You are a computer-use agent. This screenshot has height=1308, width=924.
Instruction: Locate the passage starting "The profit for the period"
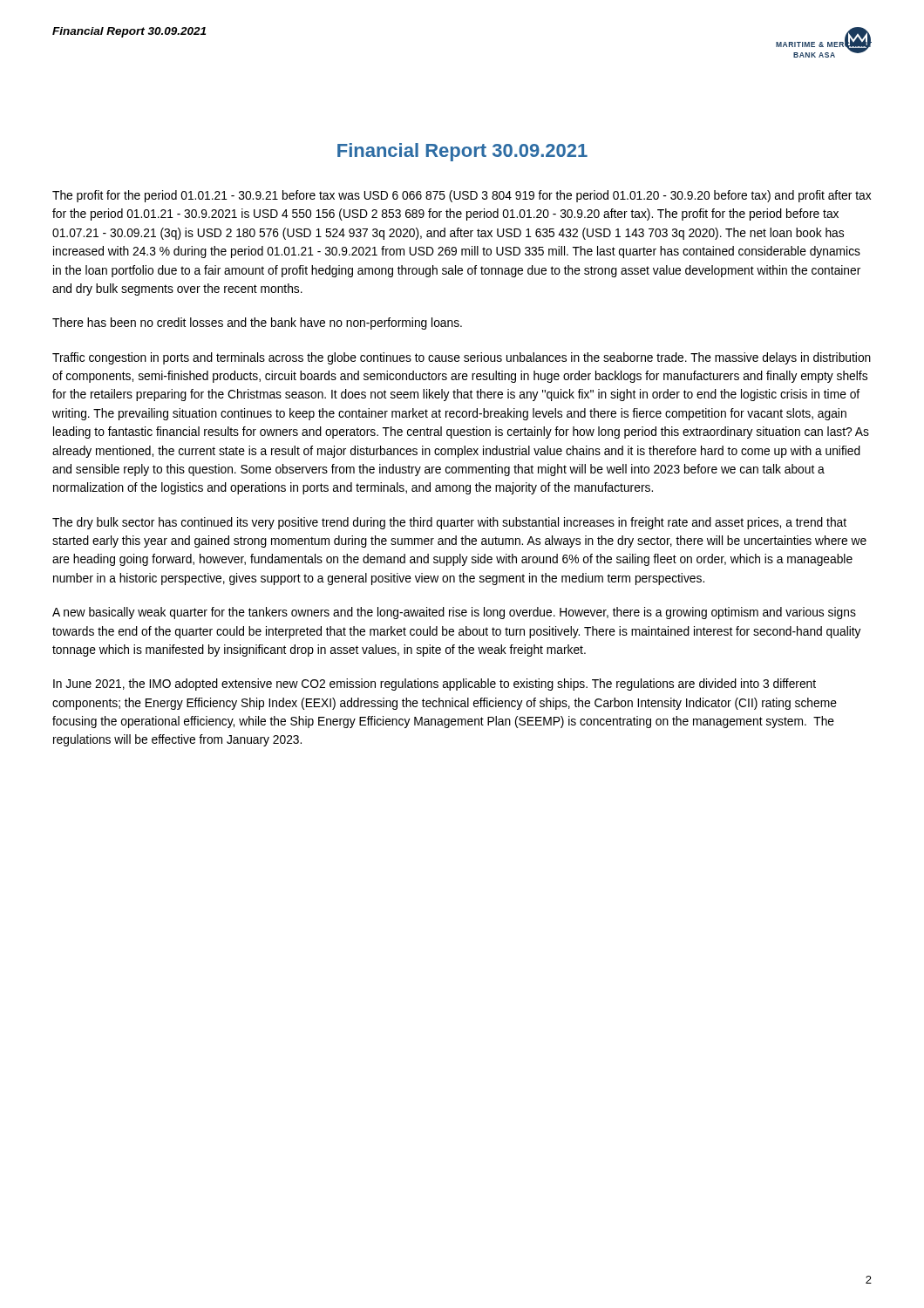[462, 242]
